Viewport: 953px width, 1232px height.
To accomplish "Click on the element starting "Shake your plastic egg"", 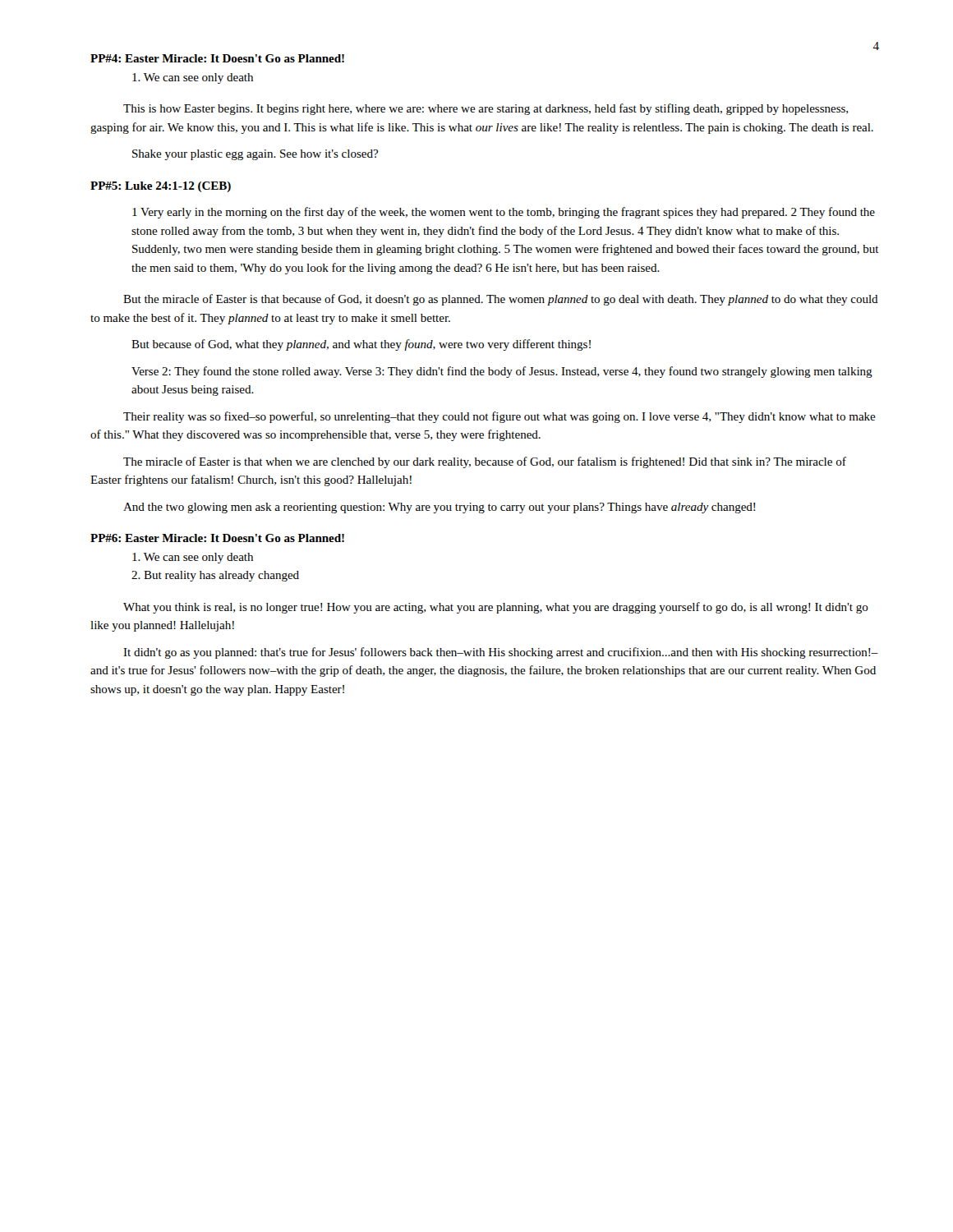I will coord(255,155).
